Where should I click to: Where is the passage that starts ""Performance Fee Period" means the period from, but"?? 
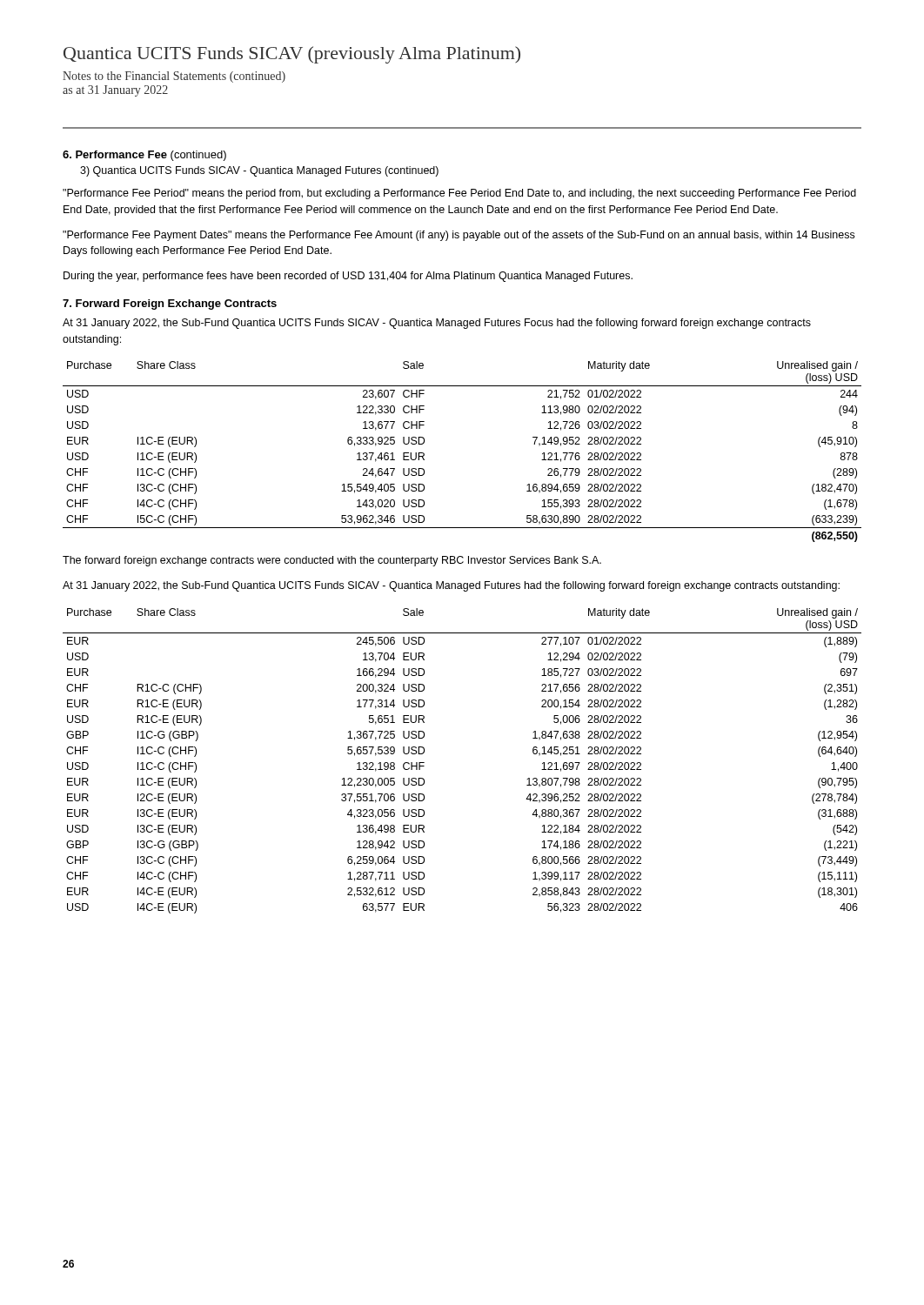(x=459, y=201)
